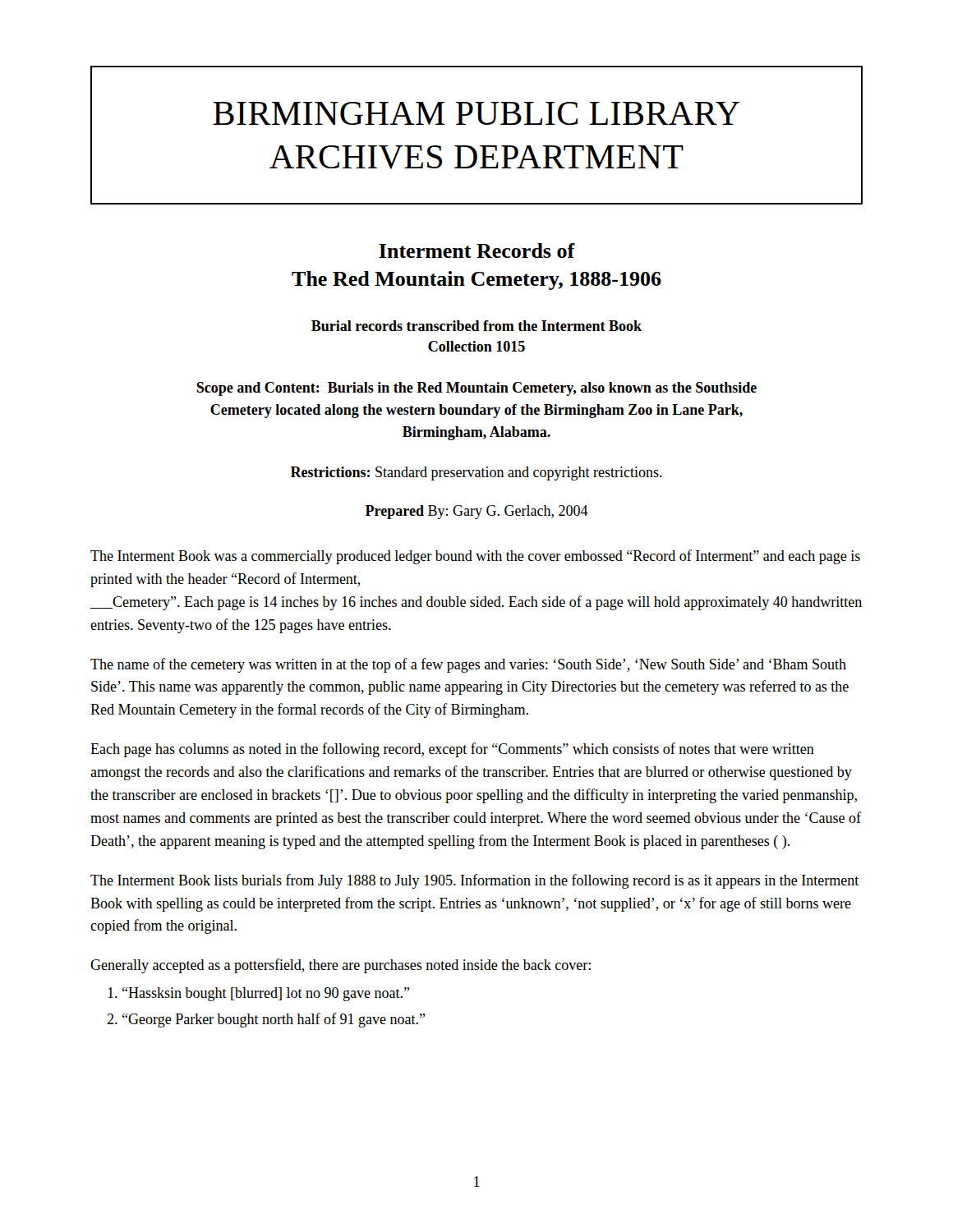Navigate to the block starting "2. “George Parker"
Image resolution: width=953 pixels, height=1232 pixels.
[266, 1019]
